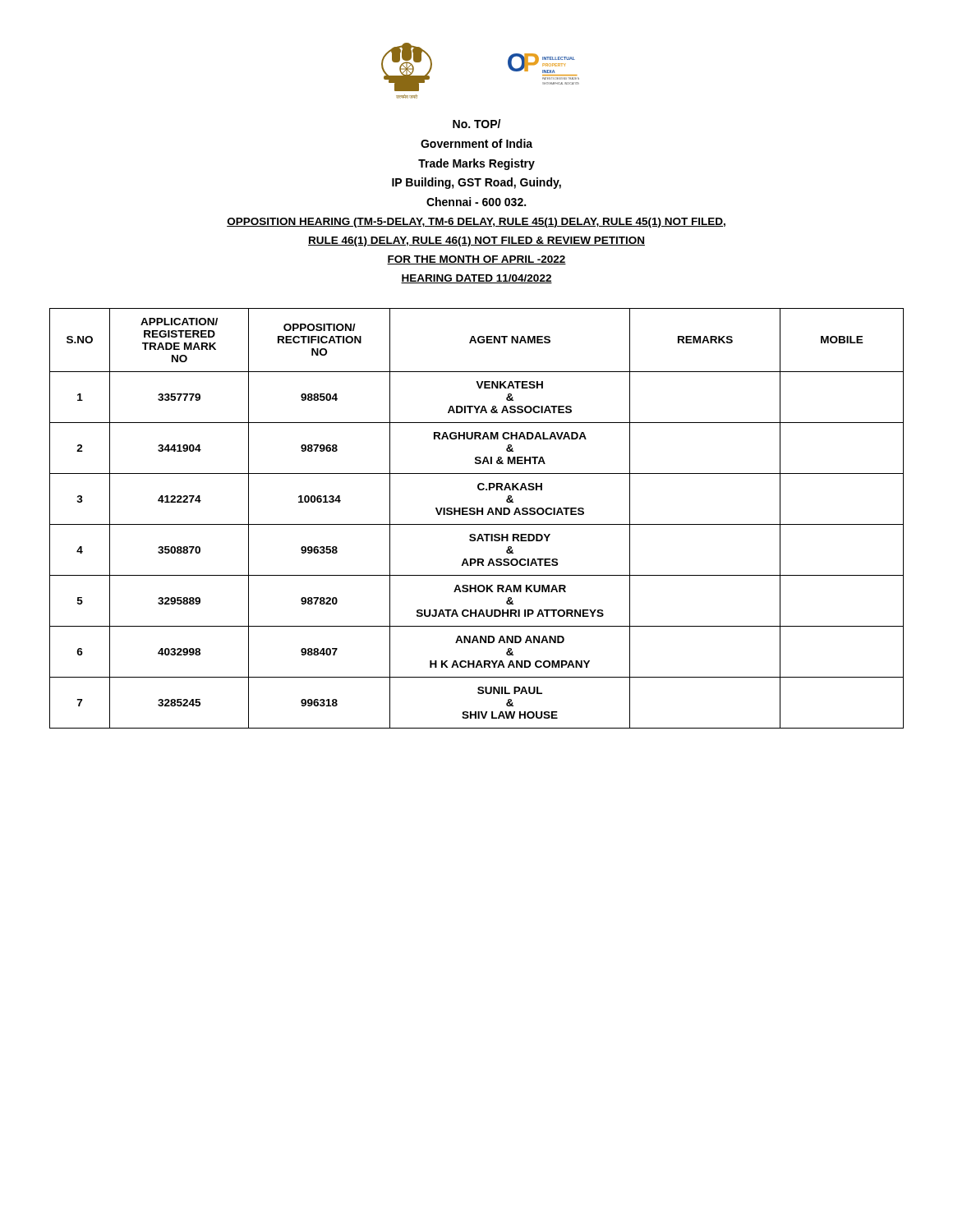The height and width of the screenshot is (1232, 953).
Task: Locate the logo
Action: click(x=476, y=70)
